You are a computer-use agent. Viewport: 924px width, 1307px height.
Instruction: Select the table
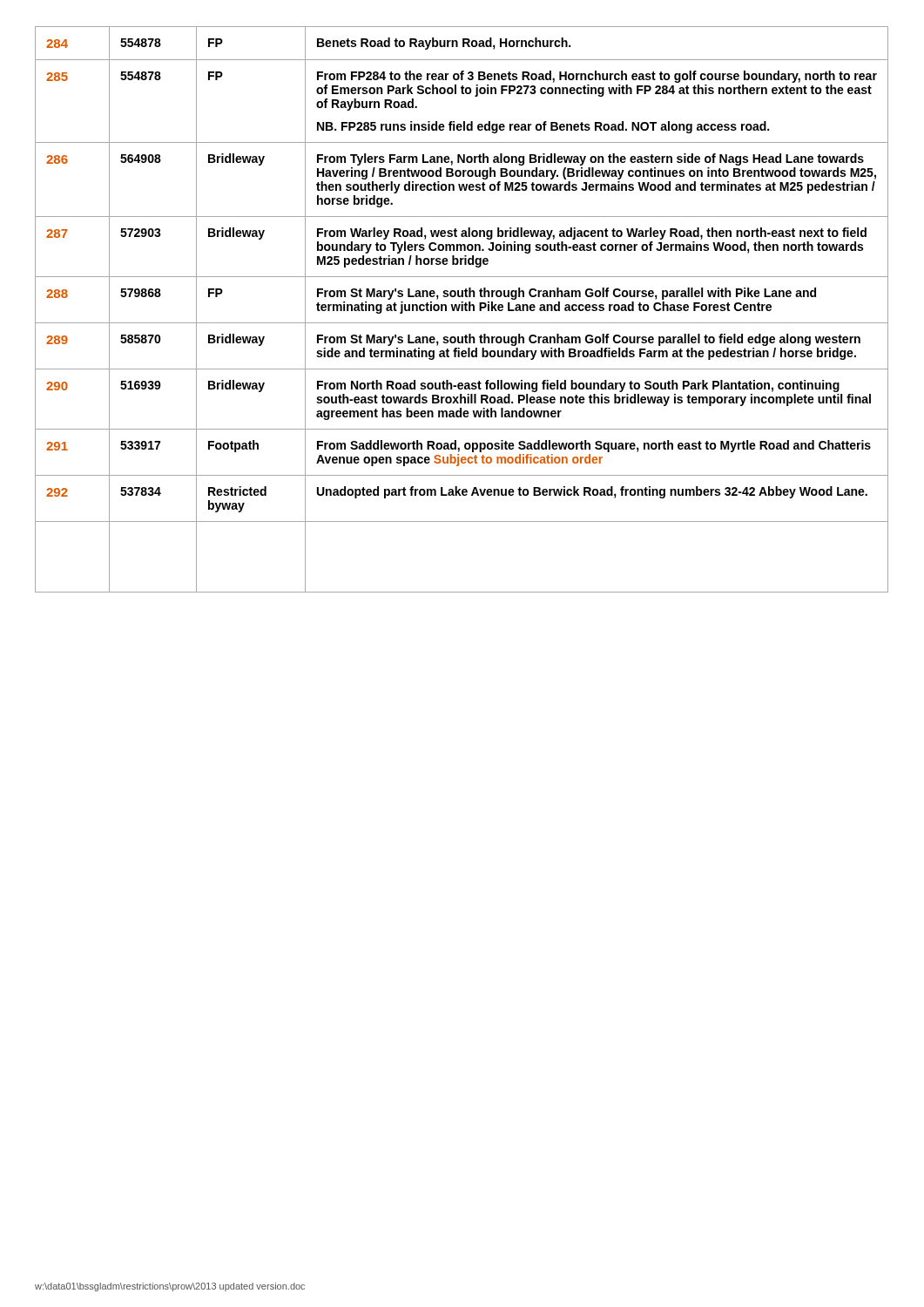(x=462, y=309)
